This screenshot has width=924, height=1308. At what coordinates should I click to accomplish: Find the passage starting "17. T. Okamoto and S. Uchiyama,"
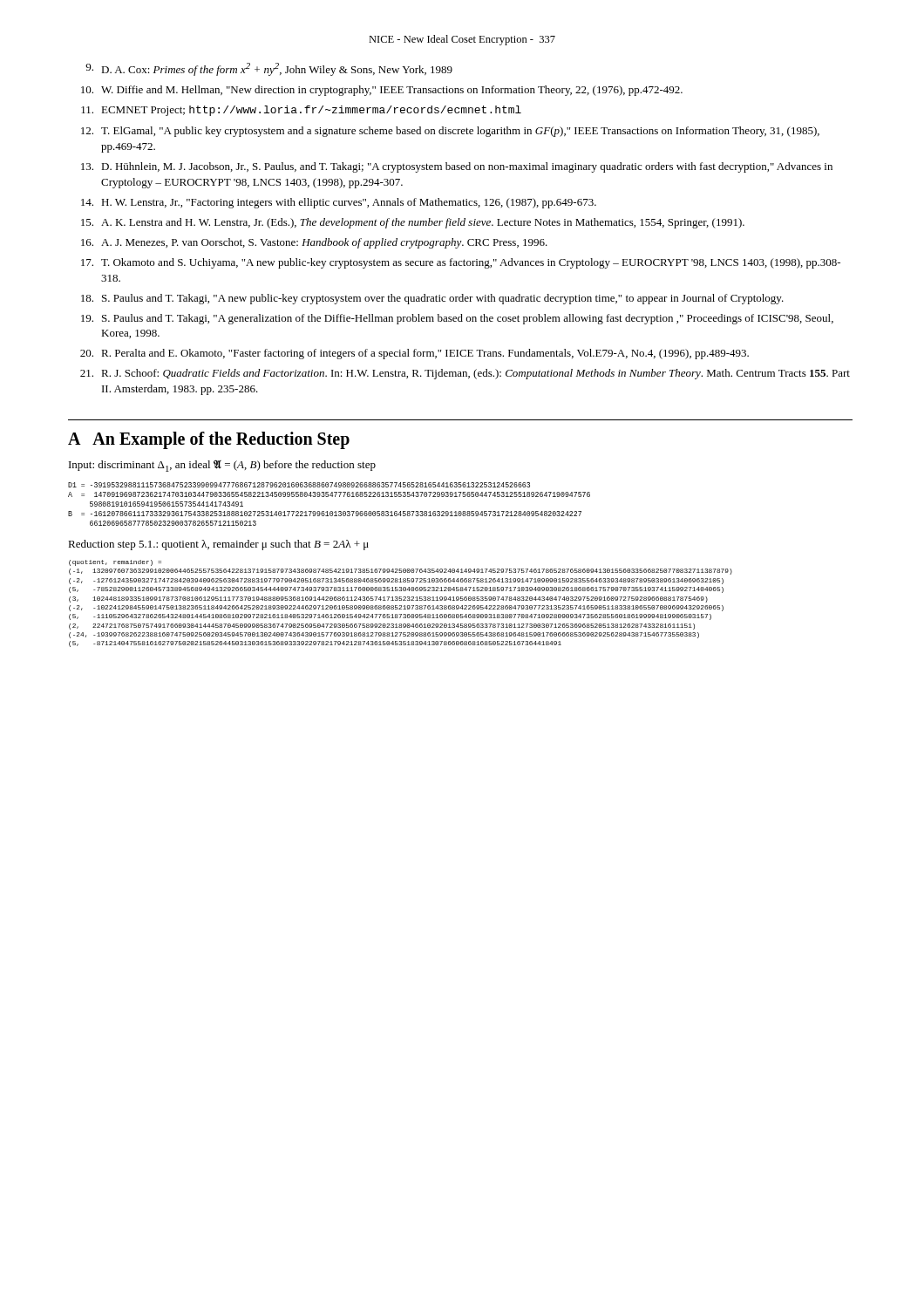pyautogui.click(x=460, y=270)
